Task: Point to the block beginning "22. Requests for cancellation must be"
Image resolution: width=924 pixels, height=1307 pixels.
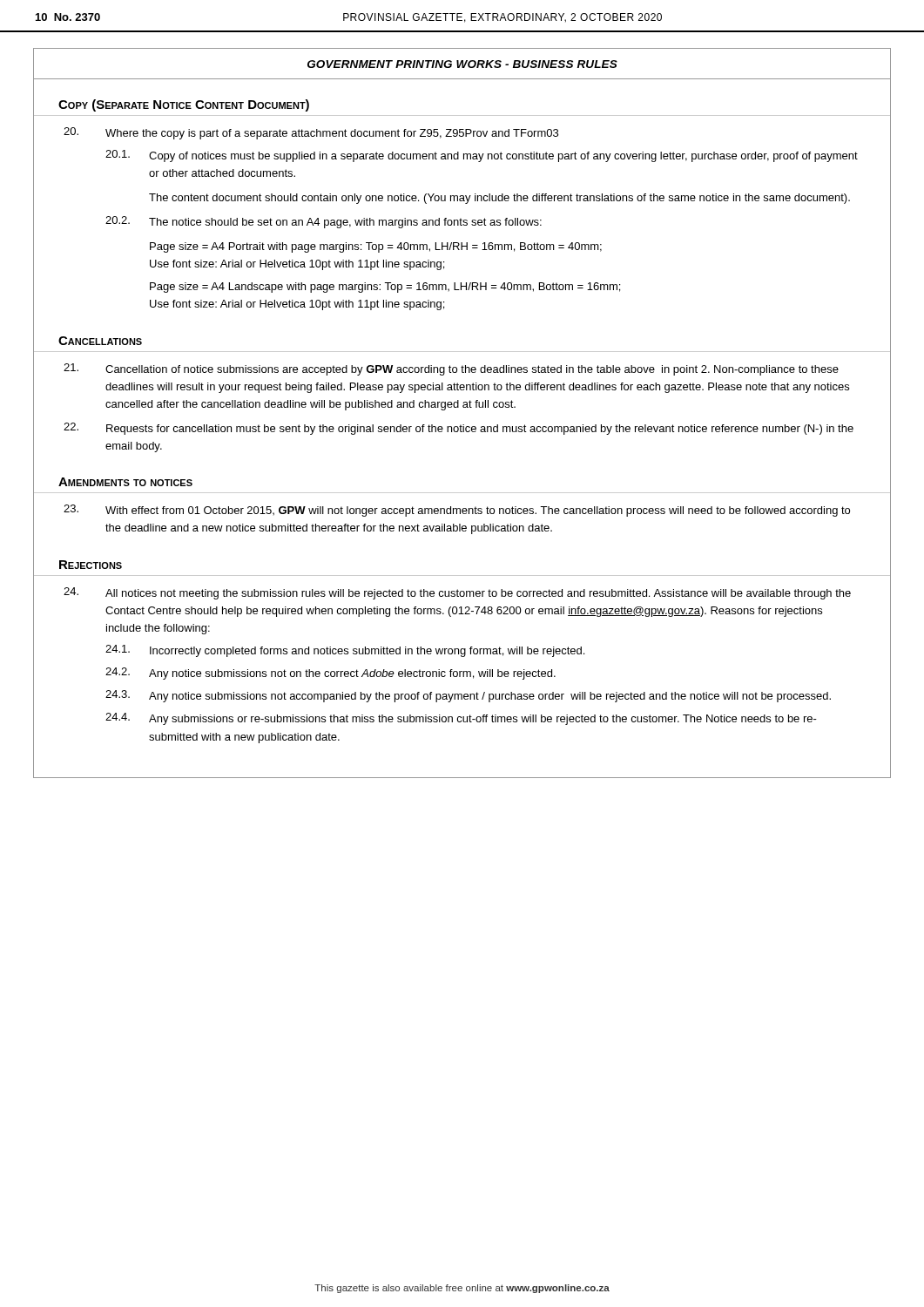Action: 462,438
